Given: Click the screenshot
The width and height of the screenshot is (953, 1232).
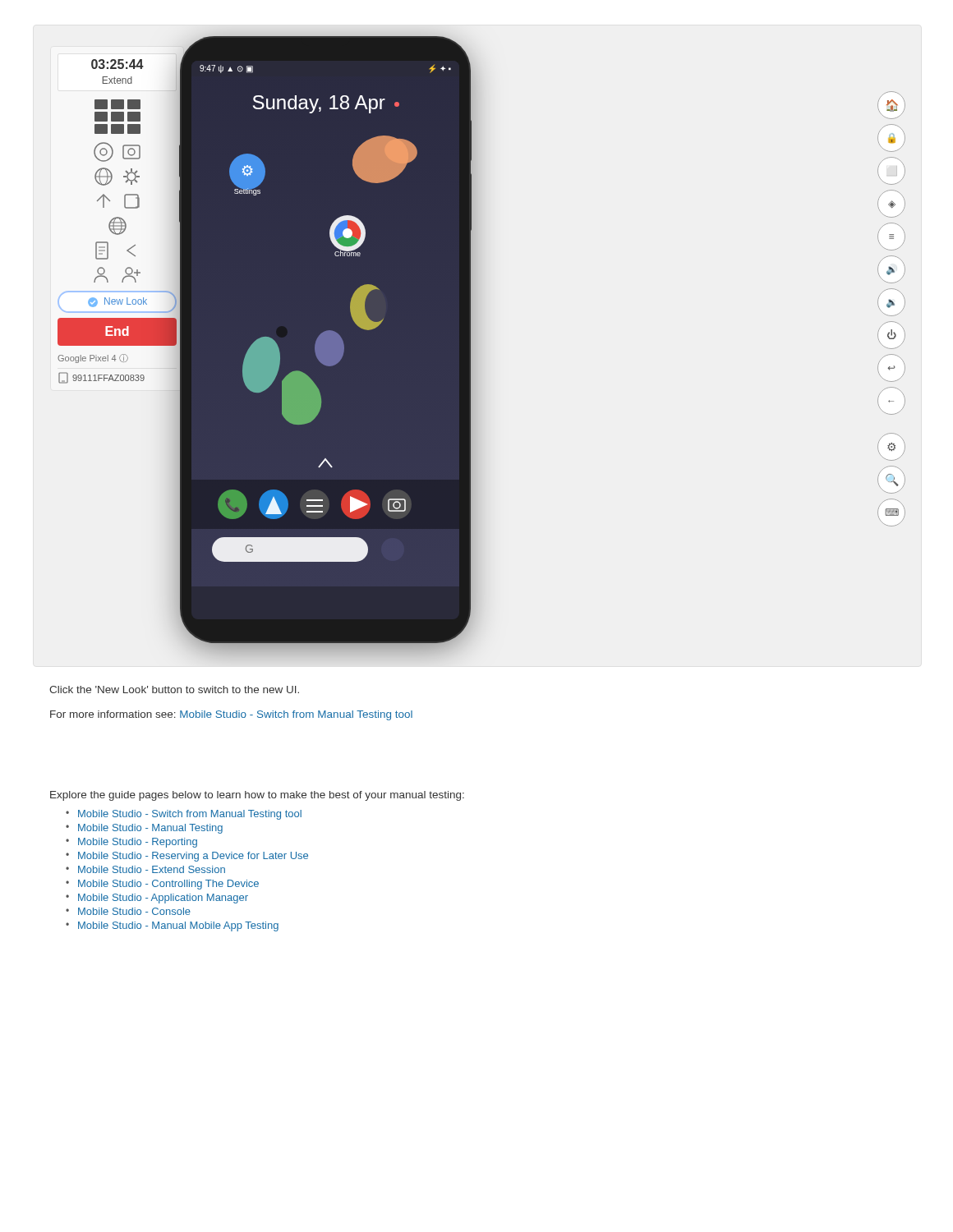Looking at the screenshot, I should (476, 345).
